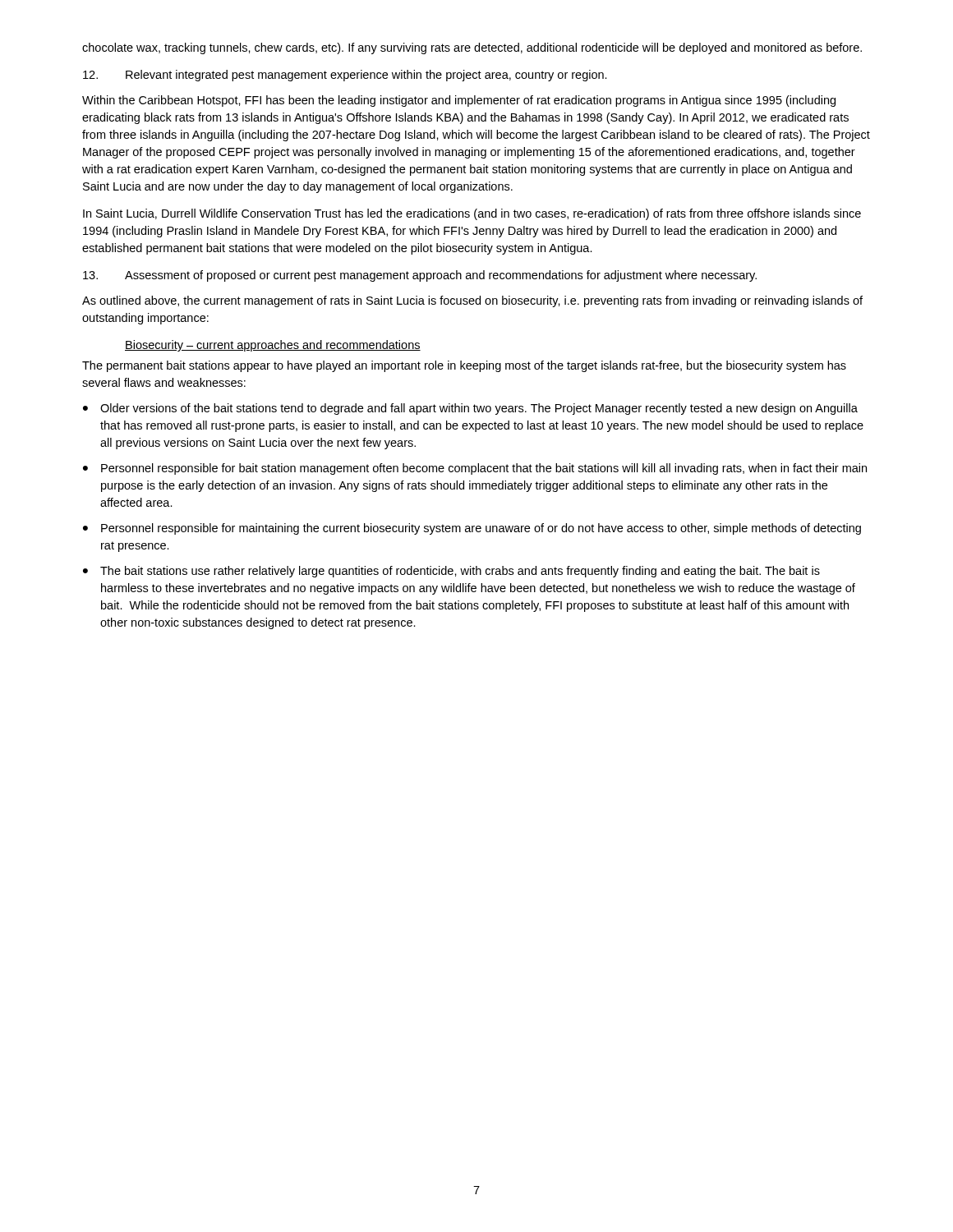Locate the region starting "Within the Caribbean Hotspot, FFI"
Image resolution: width=953 pixels, height=1232 pixels.
click(476, 143)
